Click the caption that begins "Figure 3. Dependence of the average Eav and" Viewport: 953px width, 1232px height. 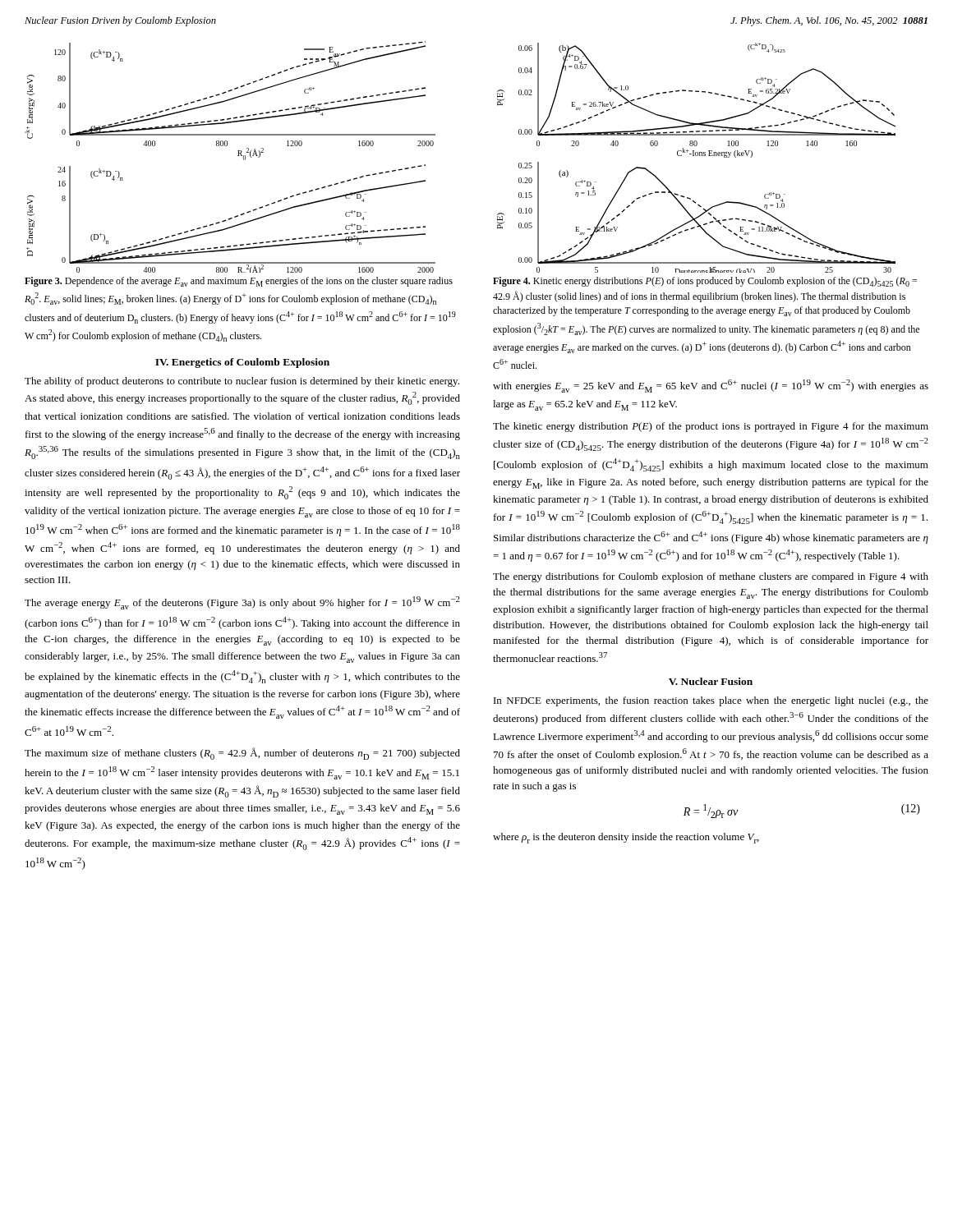click(x=240, y=309)
